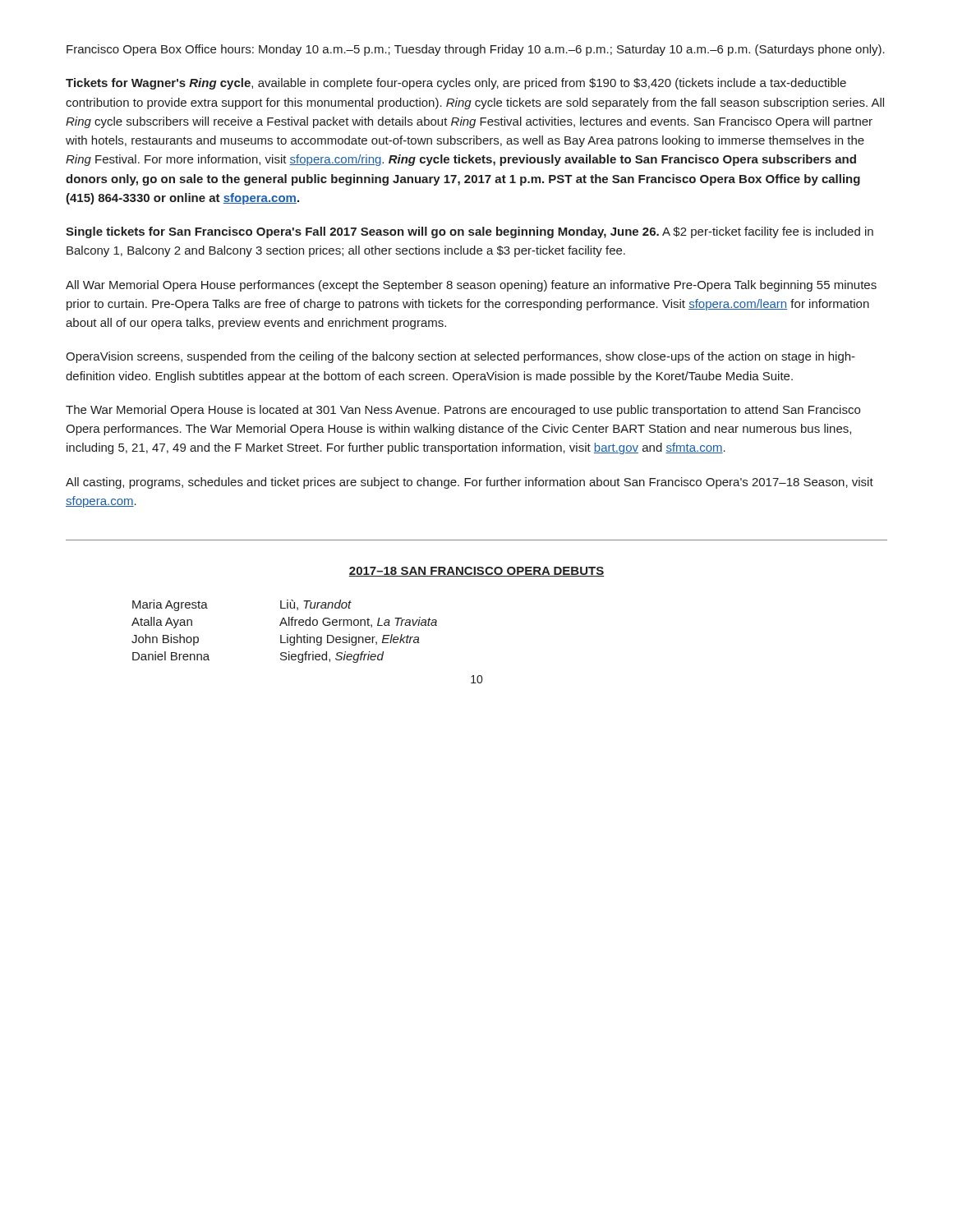The height and width of the screenshot is (1232, 953).
Task: Navigate to the block starting "Single tickets for San"
Action: 470,241
